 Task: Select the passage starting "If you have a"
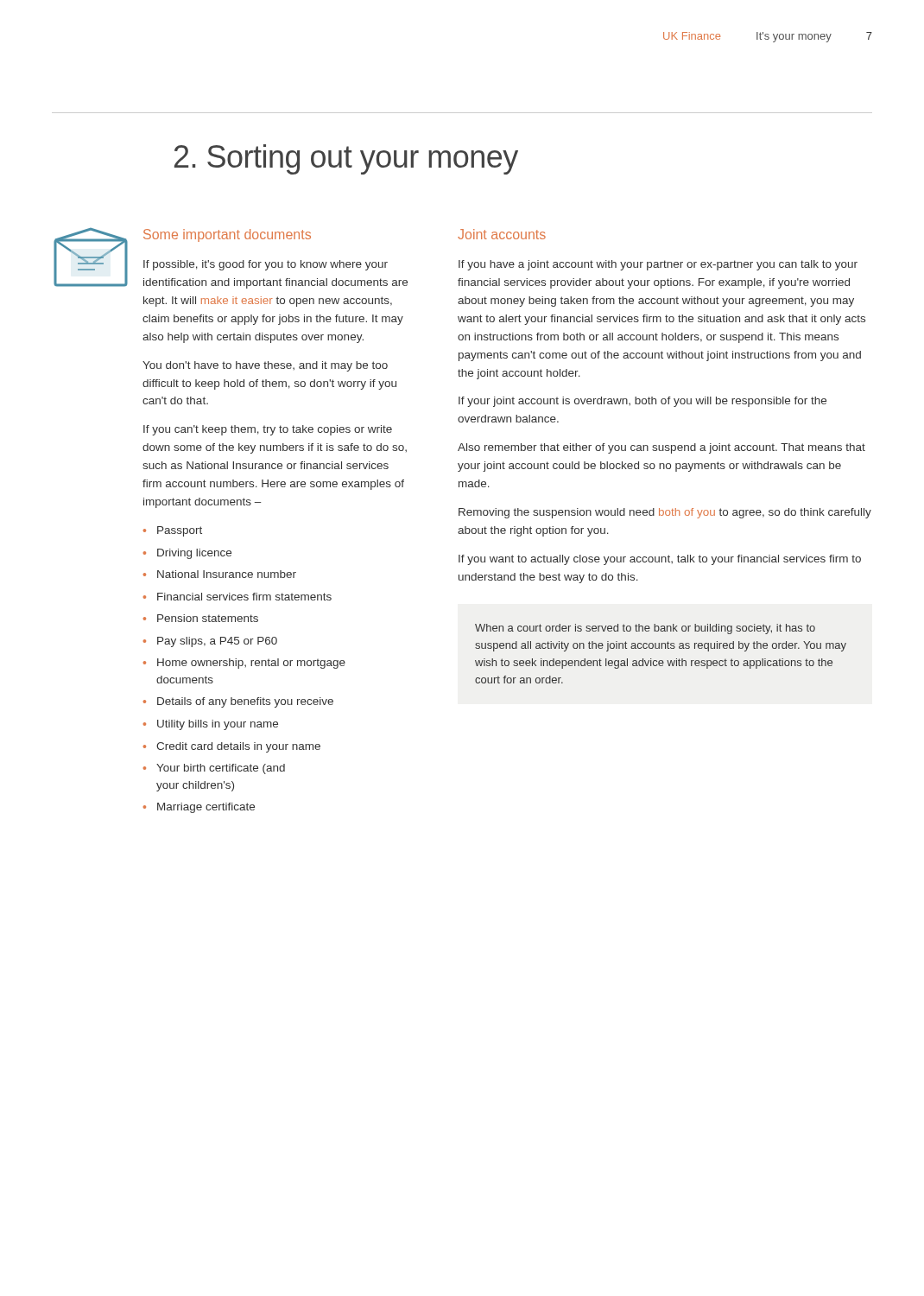(662, 318)
